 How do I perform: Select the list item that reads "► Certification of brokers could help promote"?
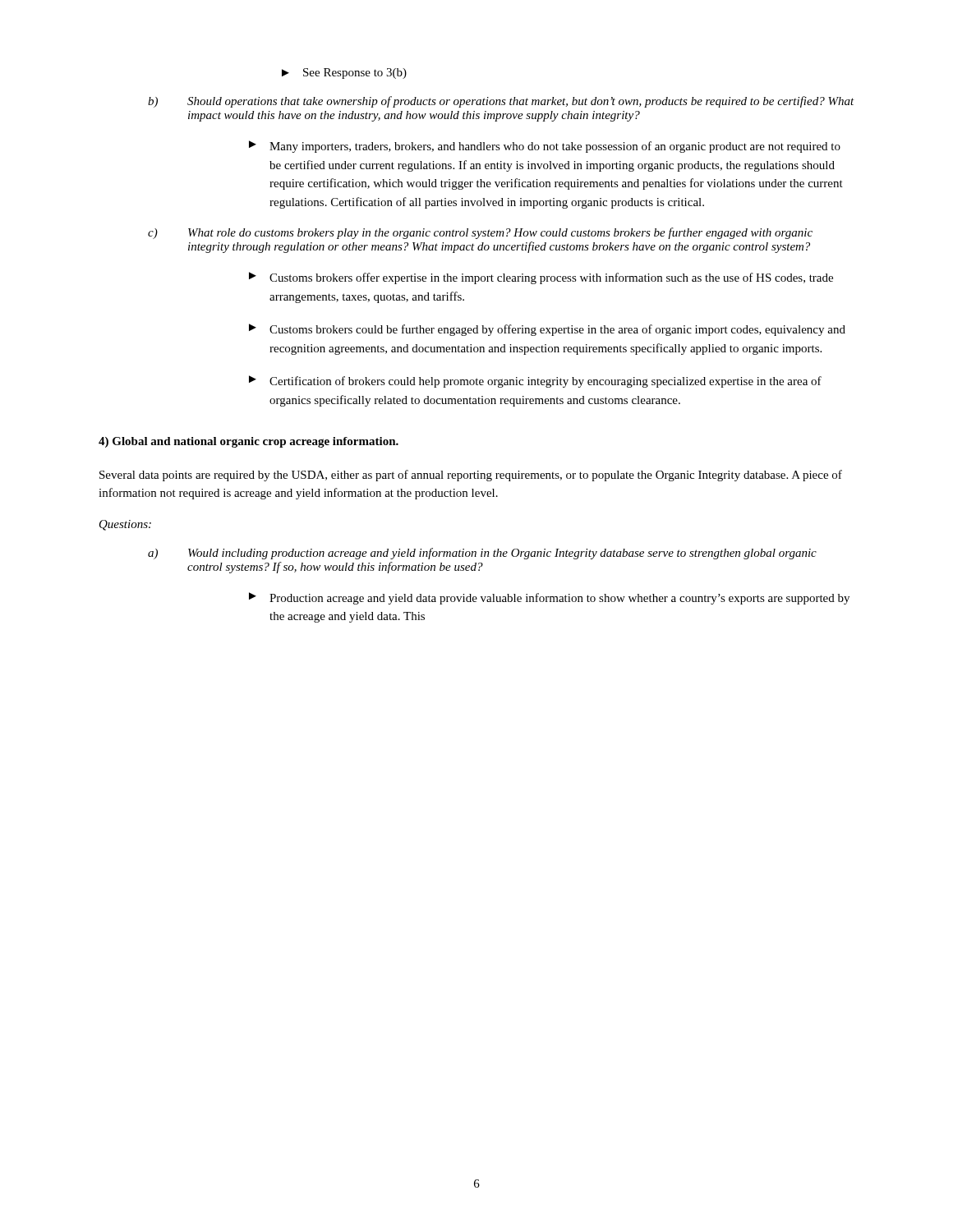tap(550, 391)
